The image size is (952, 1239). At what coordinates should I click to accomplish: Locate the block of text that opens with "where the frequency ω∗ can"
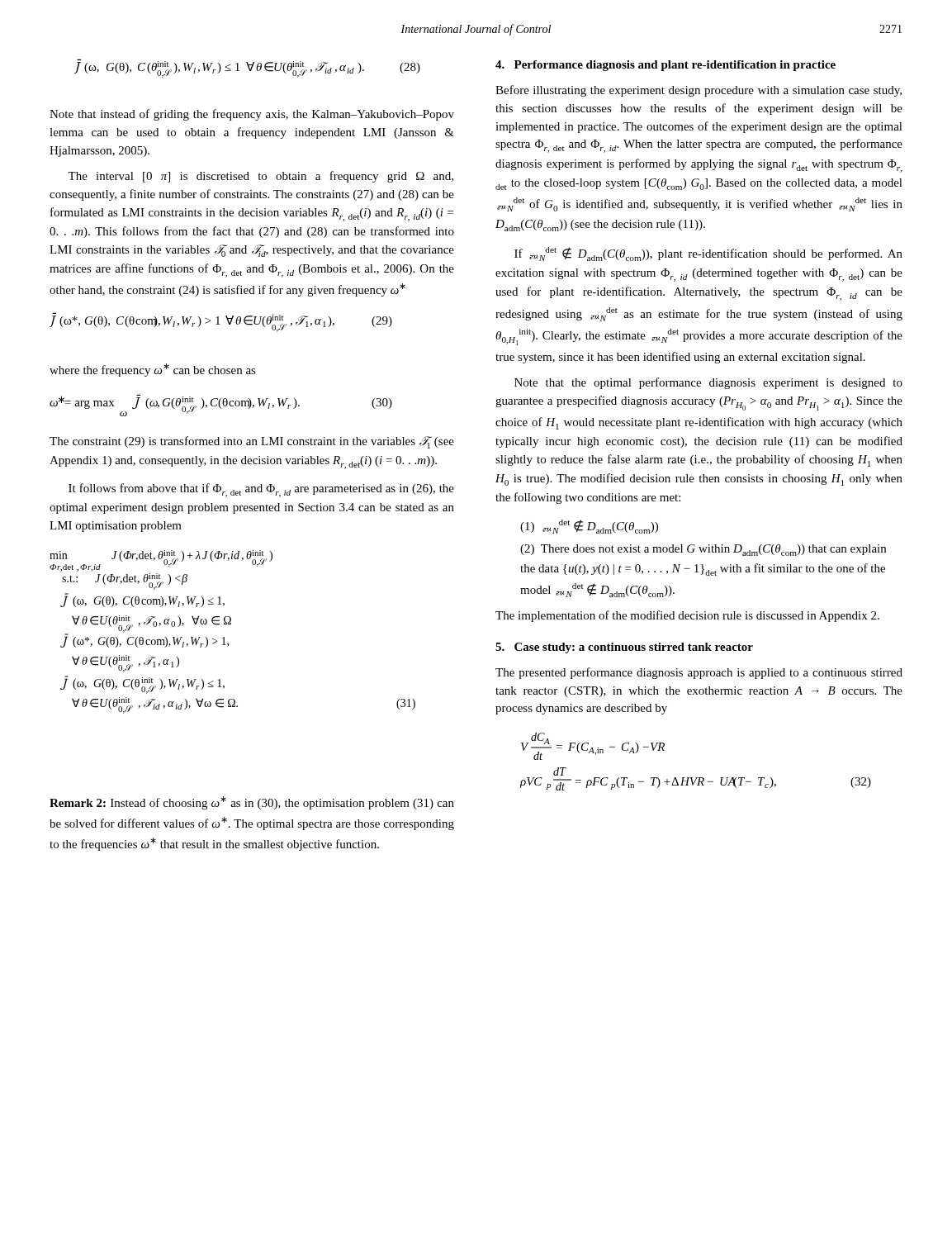[x=252, y=370]
